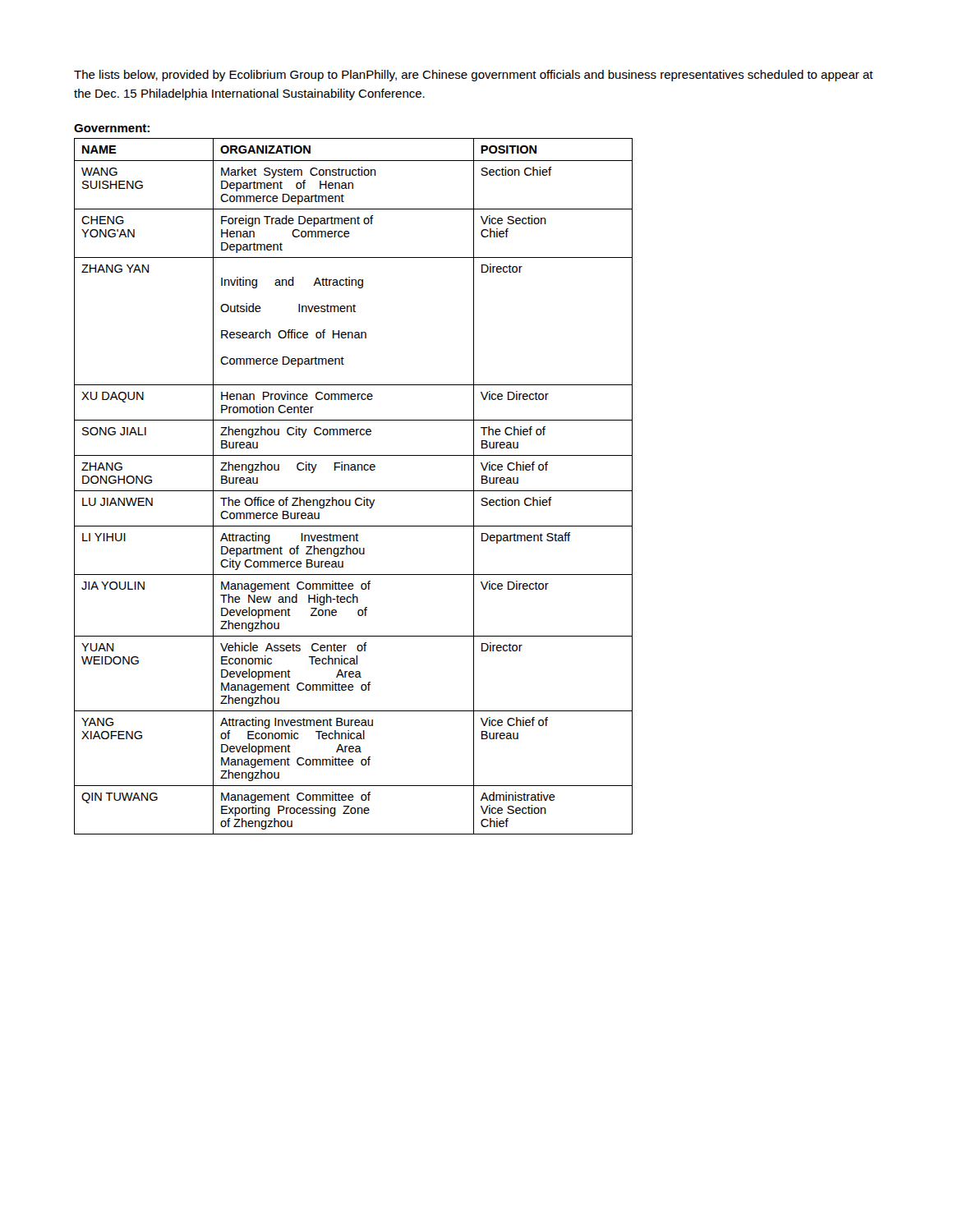Find a section header
953x1232 pixels.
pos(112,128)
